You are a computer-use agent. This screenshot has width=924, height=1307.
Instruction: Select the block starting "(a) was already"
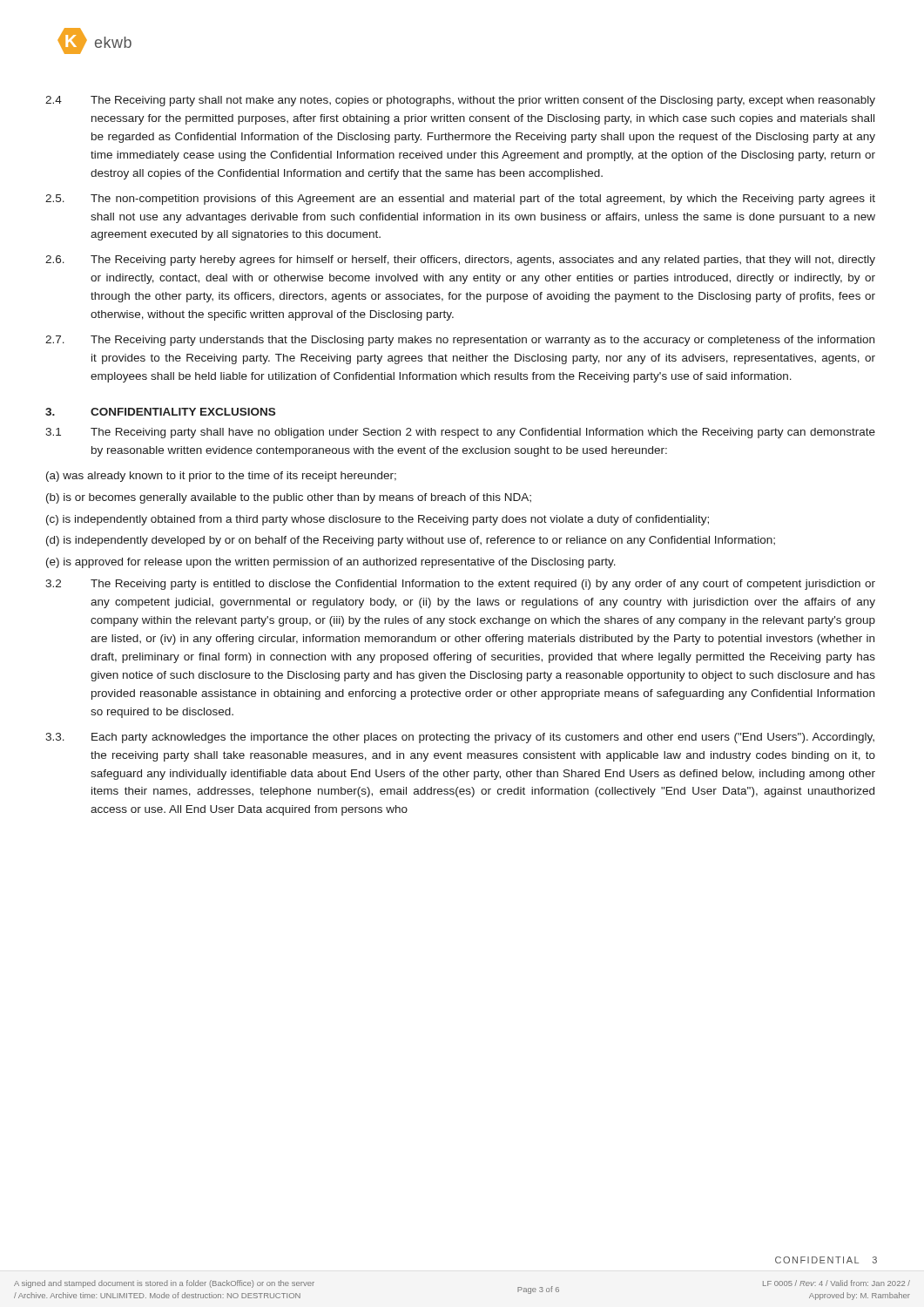coord(221,475)
